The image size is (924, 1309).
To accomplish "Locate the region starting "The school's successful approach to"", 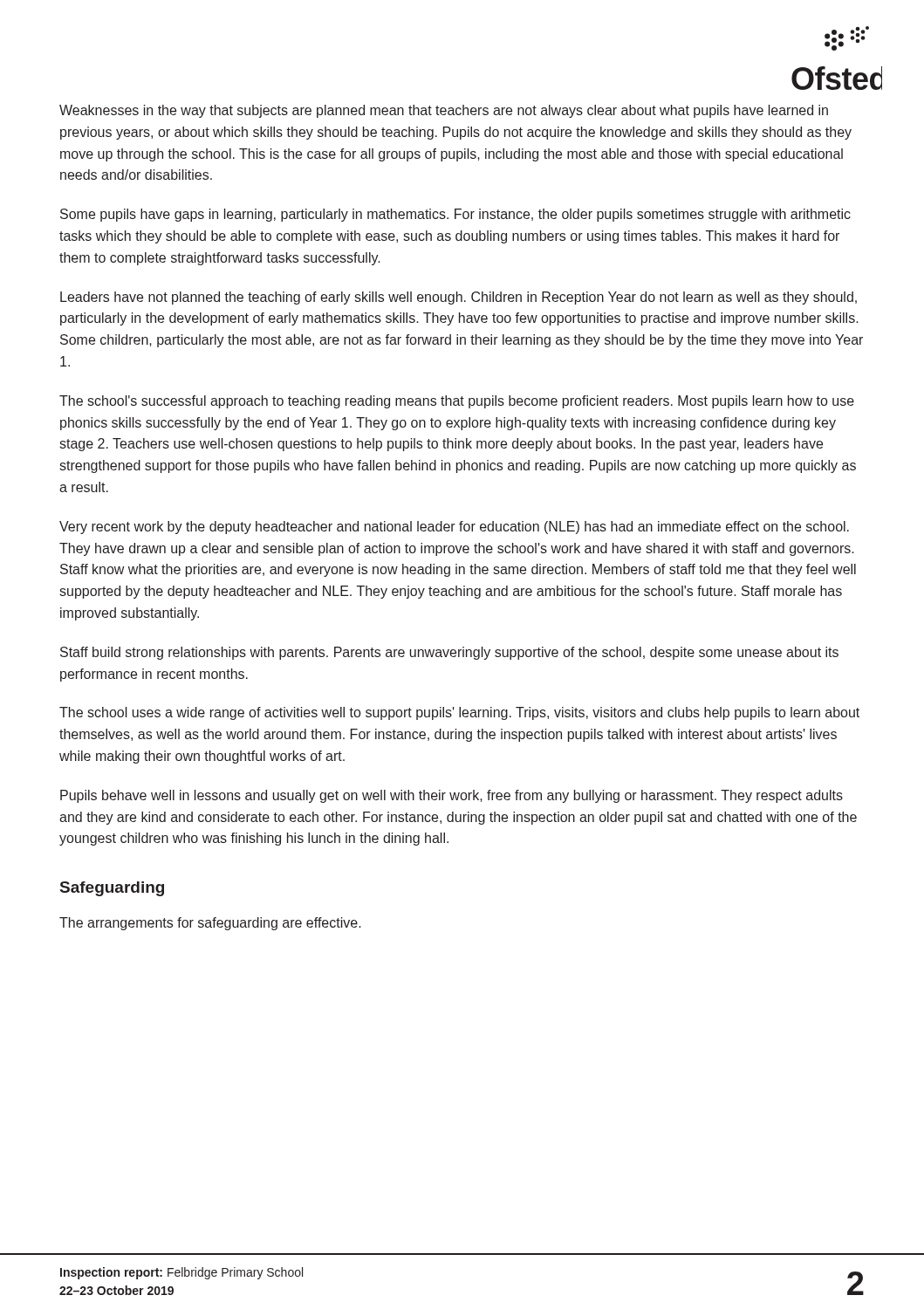I will (x=458, y=444).
